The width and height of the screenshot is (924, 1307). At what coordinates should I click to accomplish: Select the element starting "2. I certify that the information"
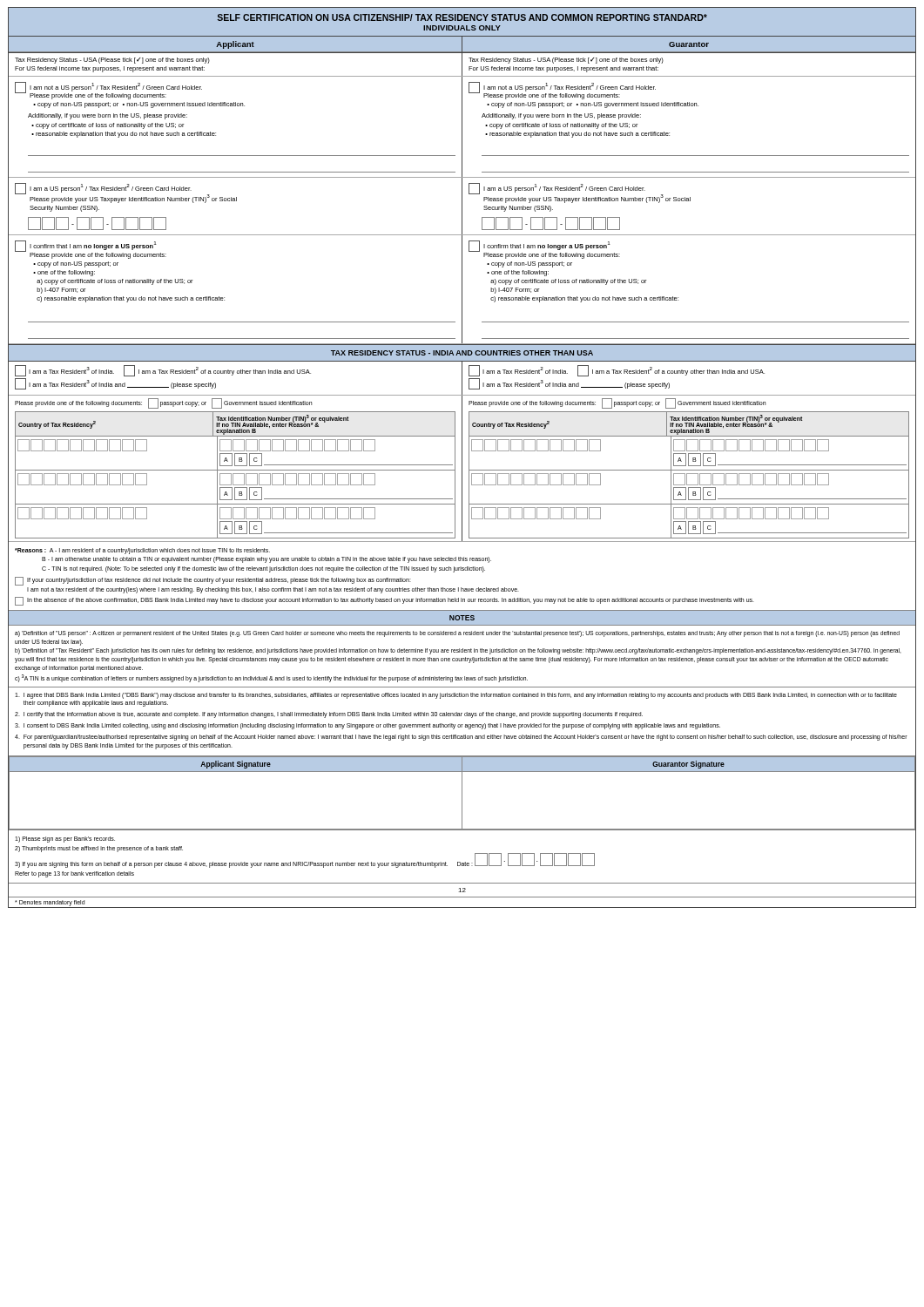[329, 715]
